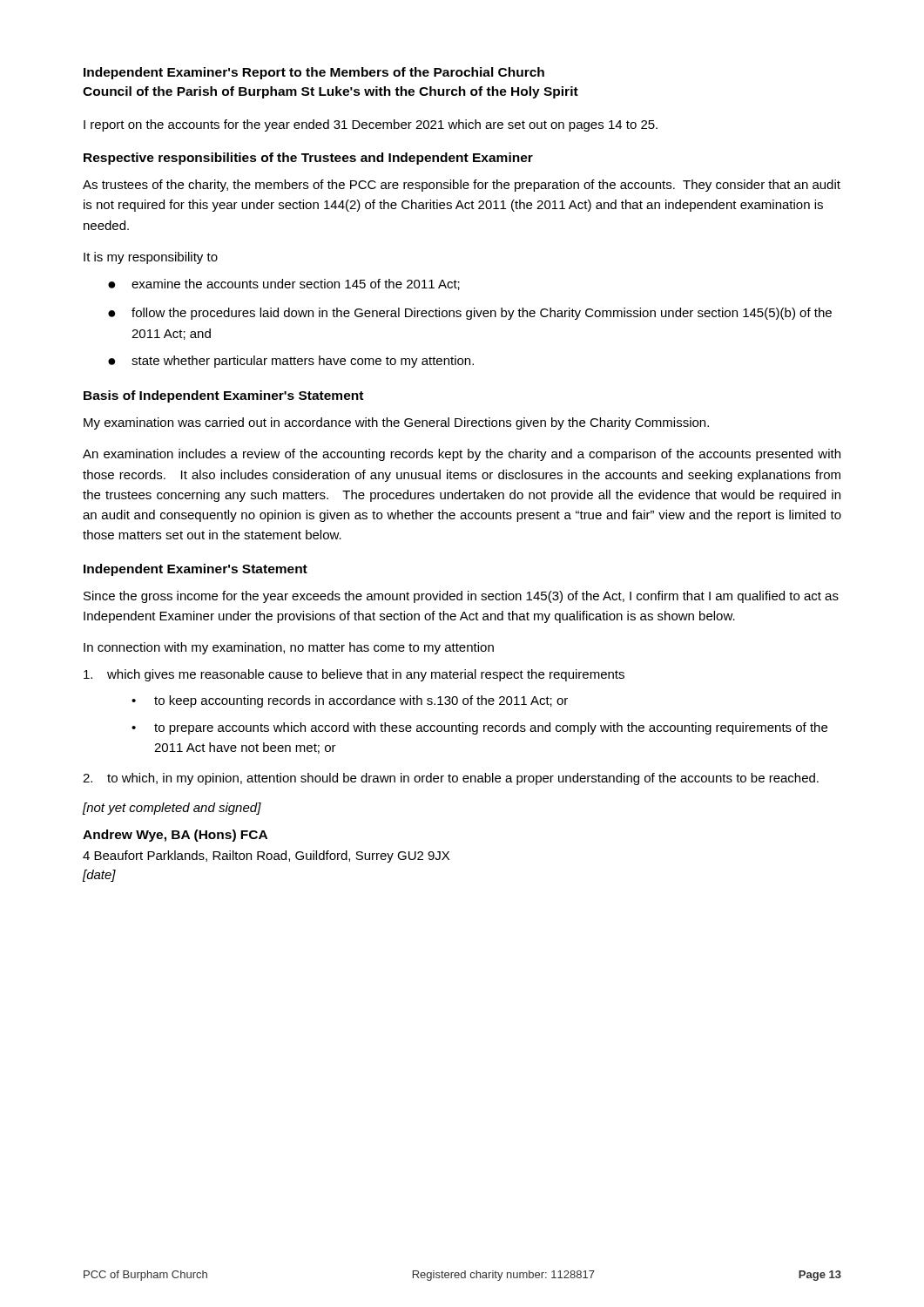924x1307 pixels.
Task: Select the region starting "An examination includes"
Action: (x=462, y=494)
